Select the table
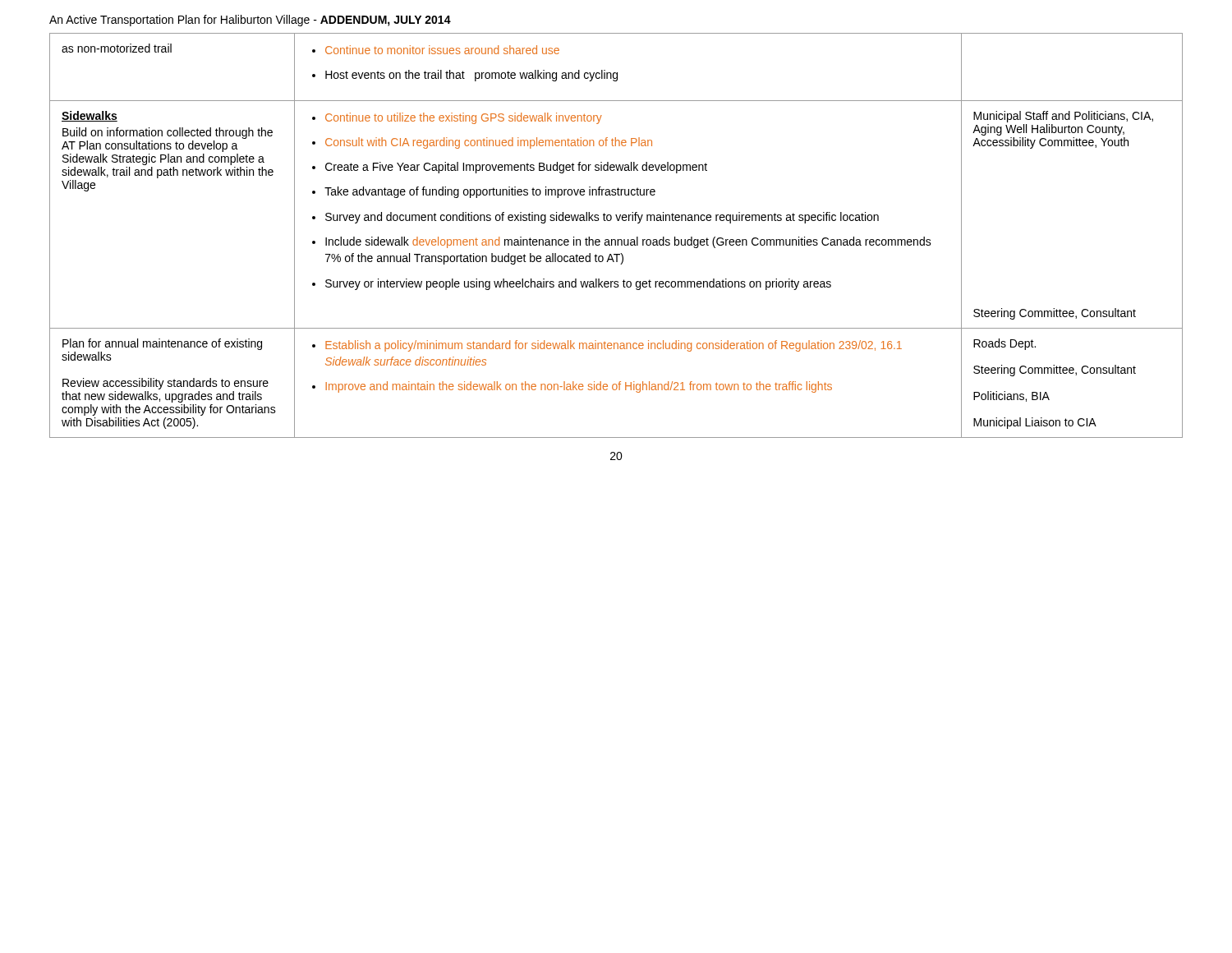This screenshot has width=1232, height=953. (x=616, y=235)
